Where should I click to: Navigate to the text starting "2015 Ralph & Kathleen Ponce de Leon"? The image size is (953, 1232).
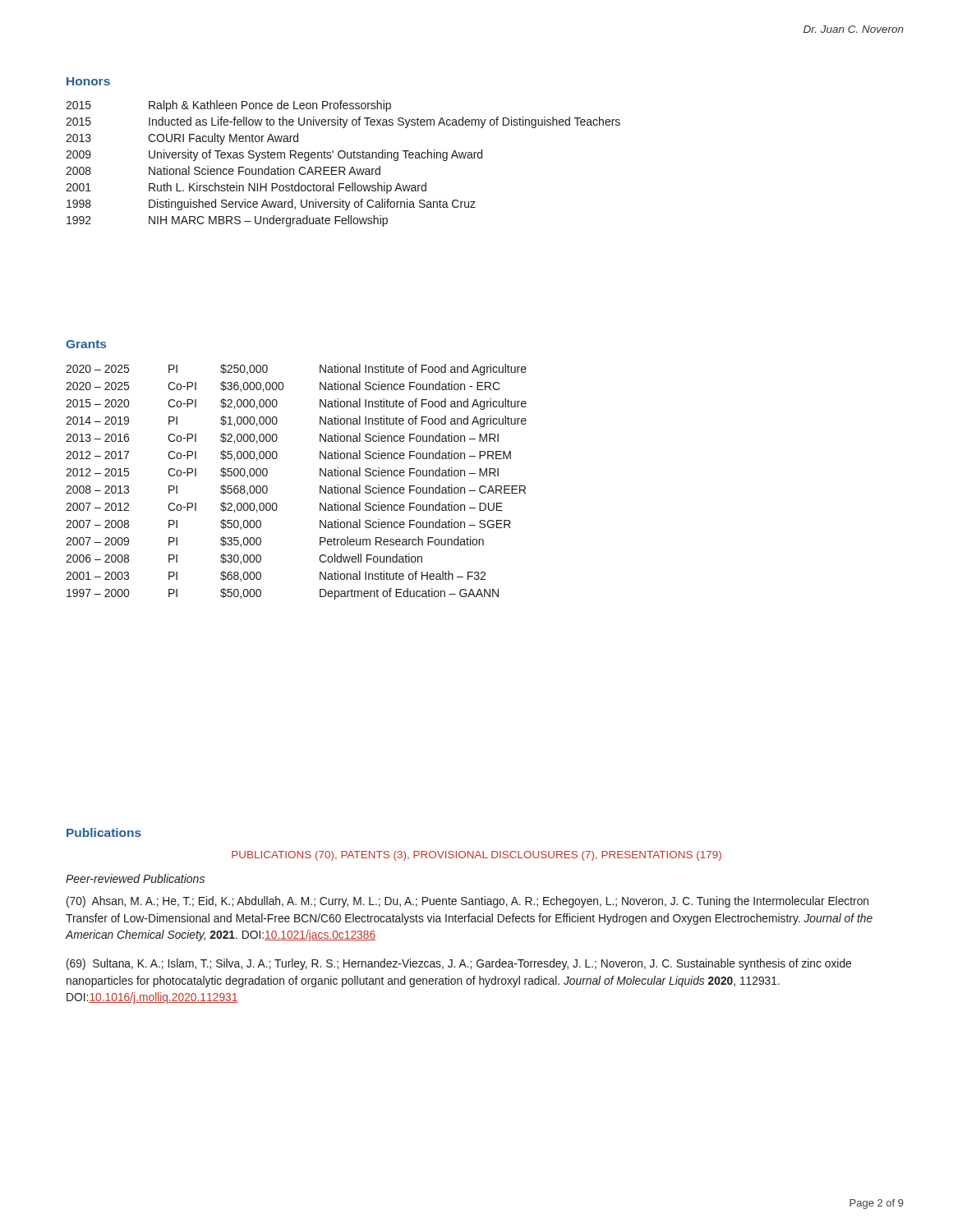click(x=228, y=106)
